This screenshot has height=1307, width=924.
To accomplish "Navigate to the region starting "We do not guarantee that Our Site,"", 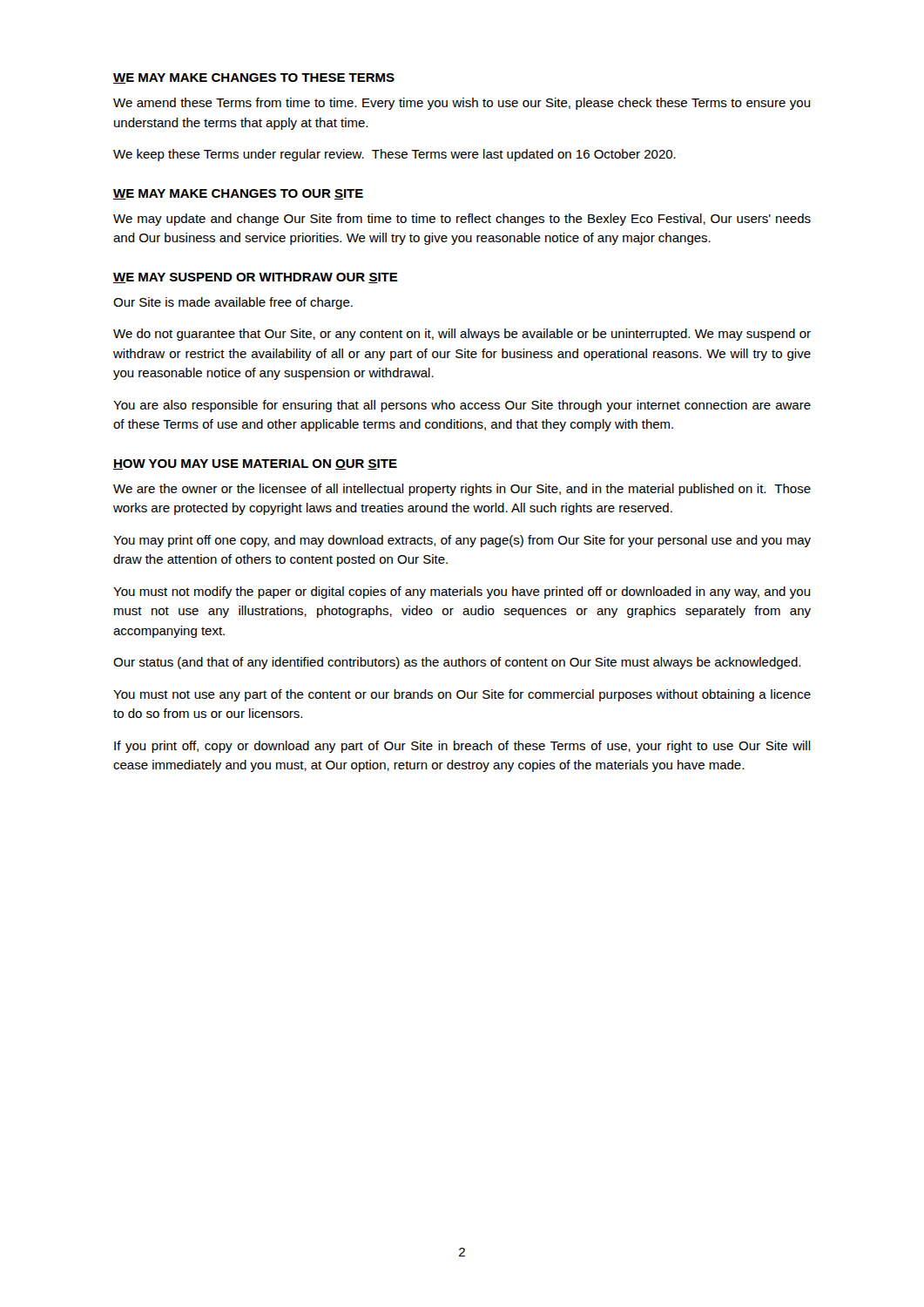I will [462, 353].
